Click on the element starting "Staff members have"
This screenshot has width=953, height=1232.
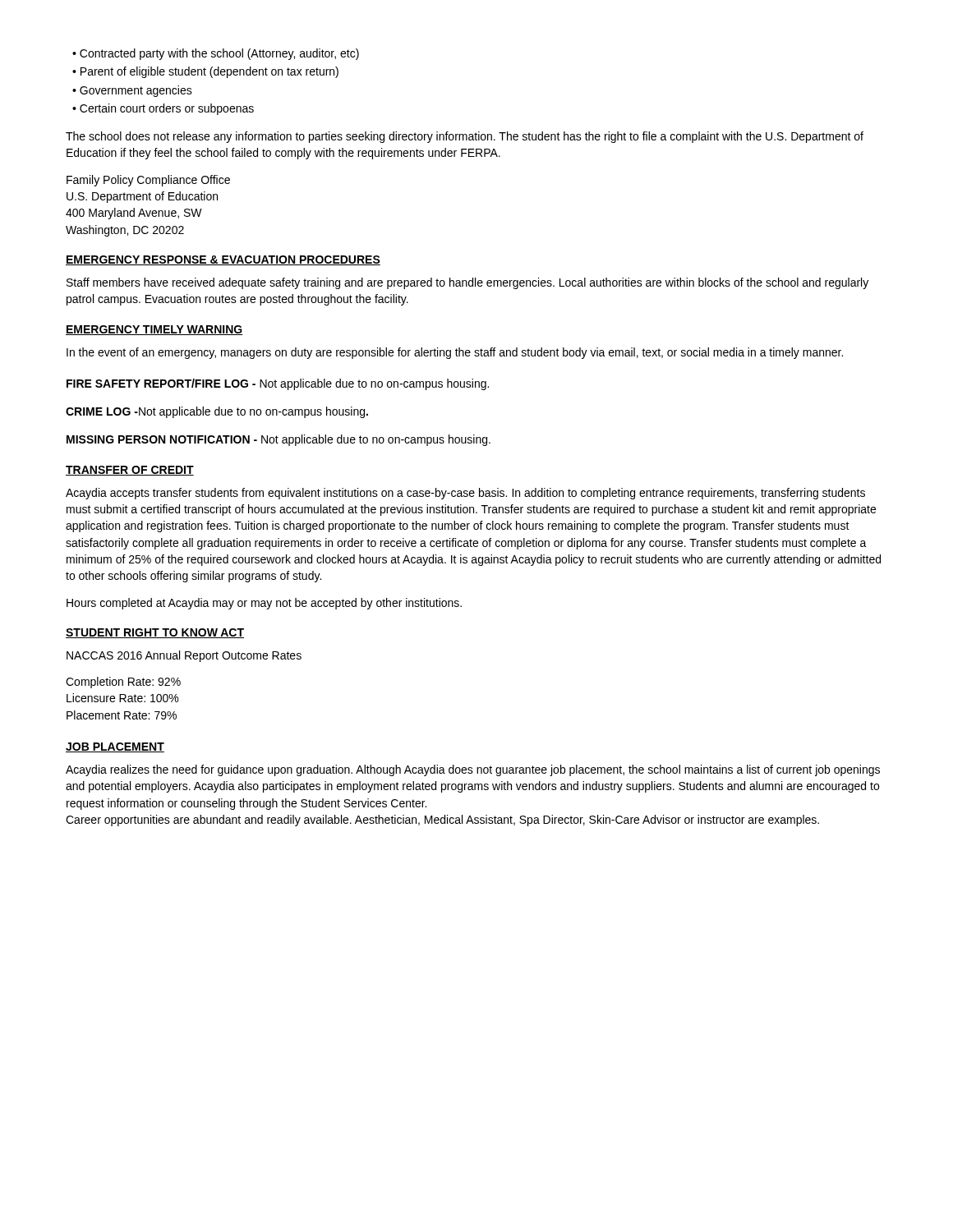[x=476, y=291]
